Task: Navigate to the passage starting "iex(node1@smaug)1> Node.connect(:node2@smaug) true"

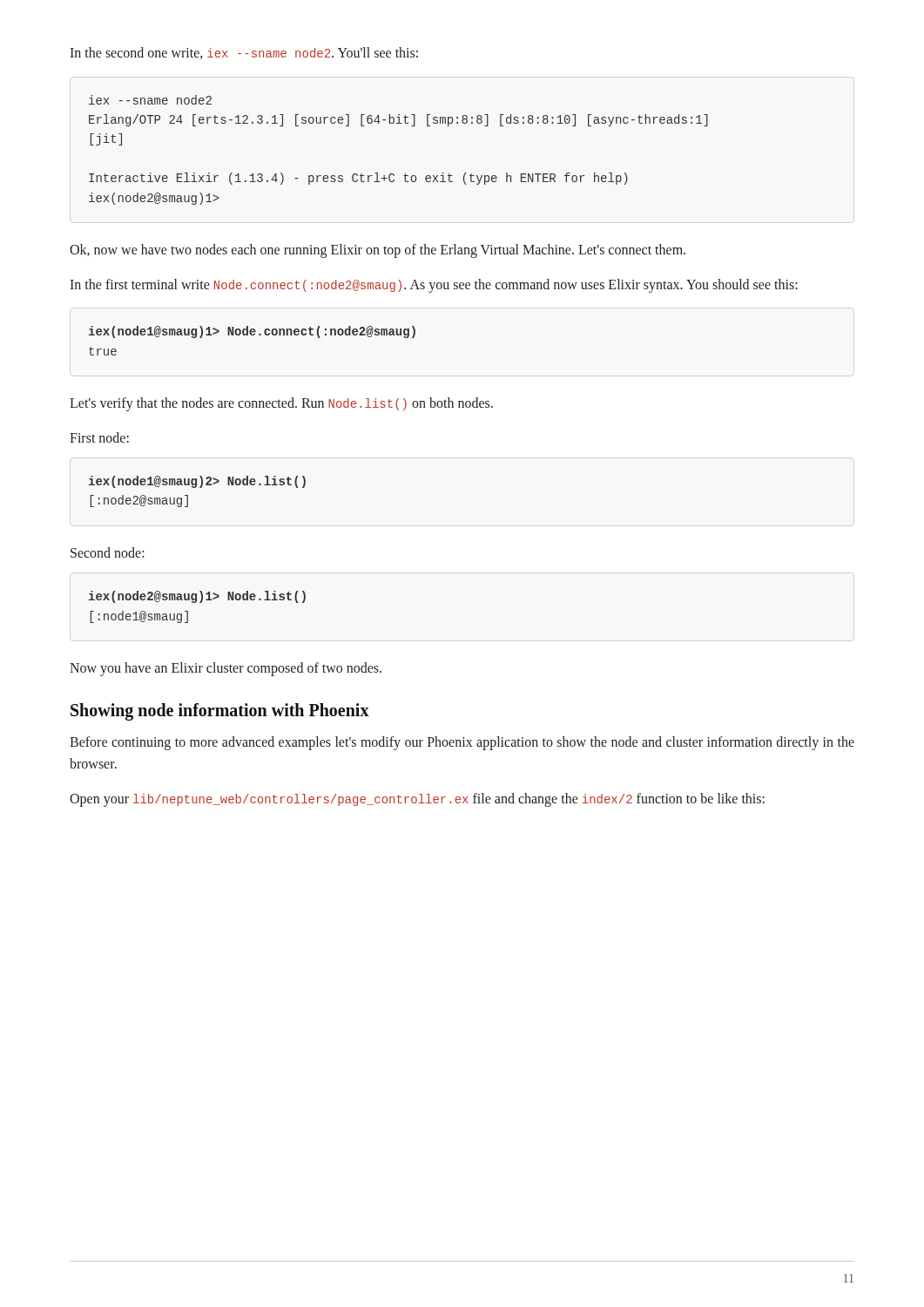Action: pyautogui.click(x=253, y=342)
